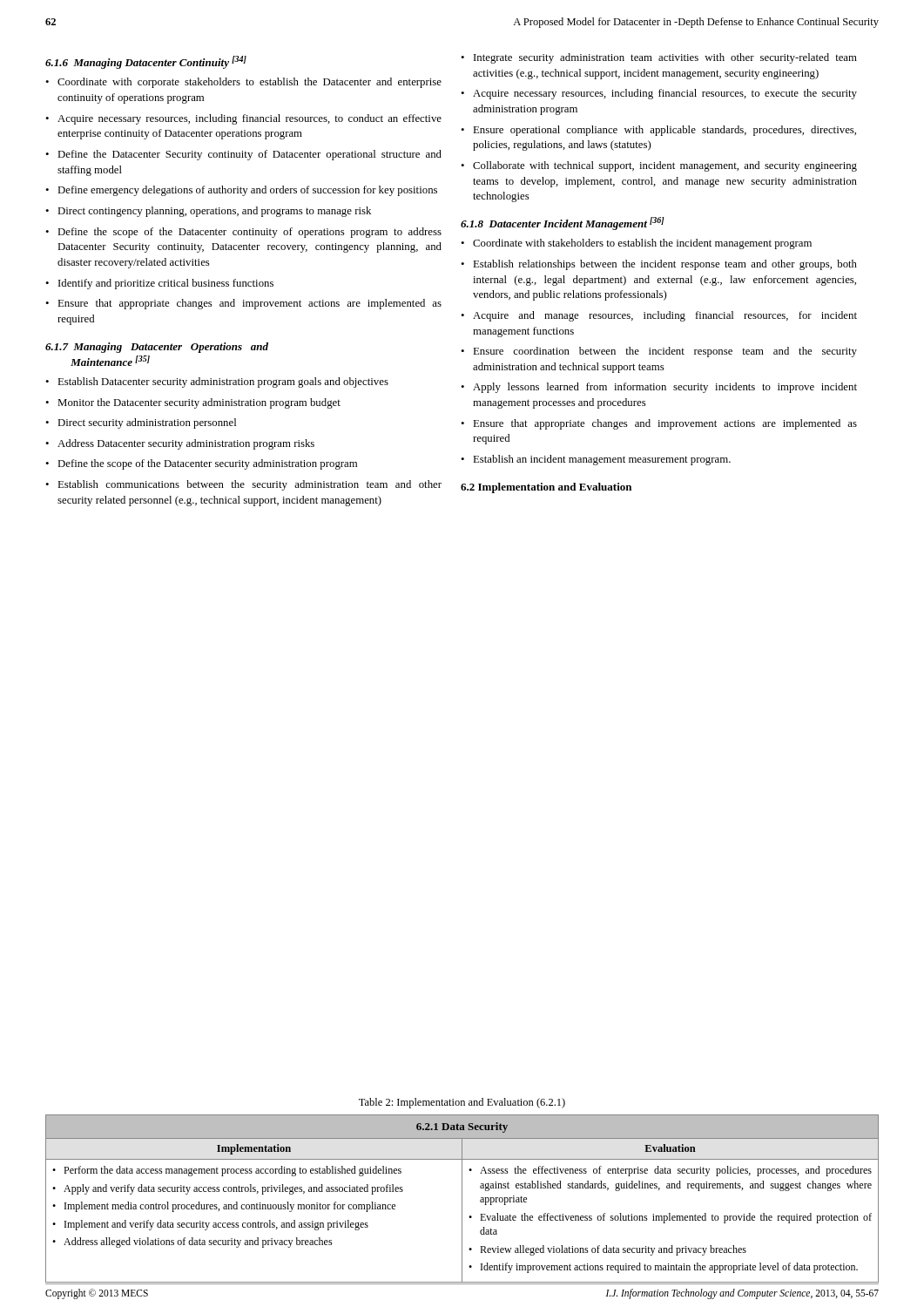Click on the text starting "Establish communications between the security"
The height and width of the screenshot is (1307, 924).
point(250,492)
